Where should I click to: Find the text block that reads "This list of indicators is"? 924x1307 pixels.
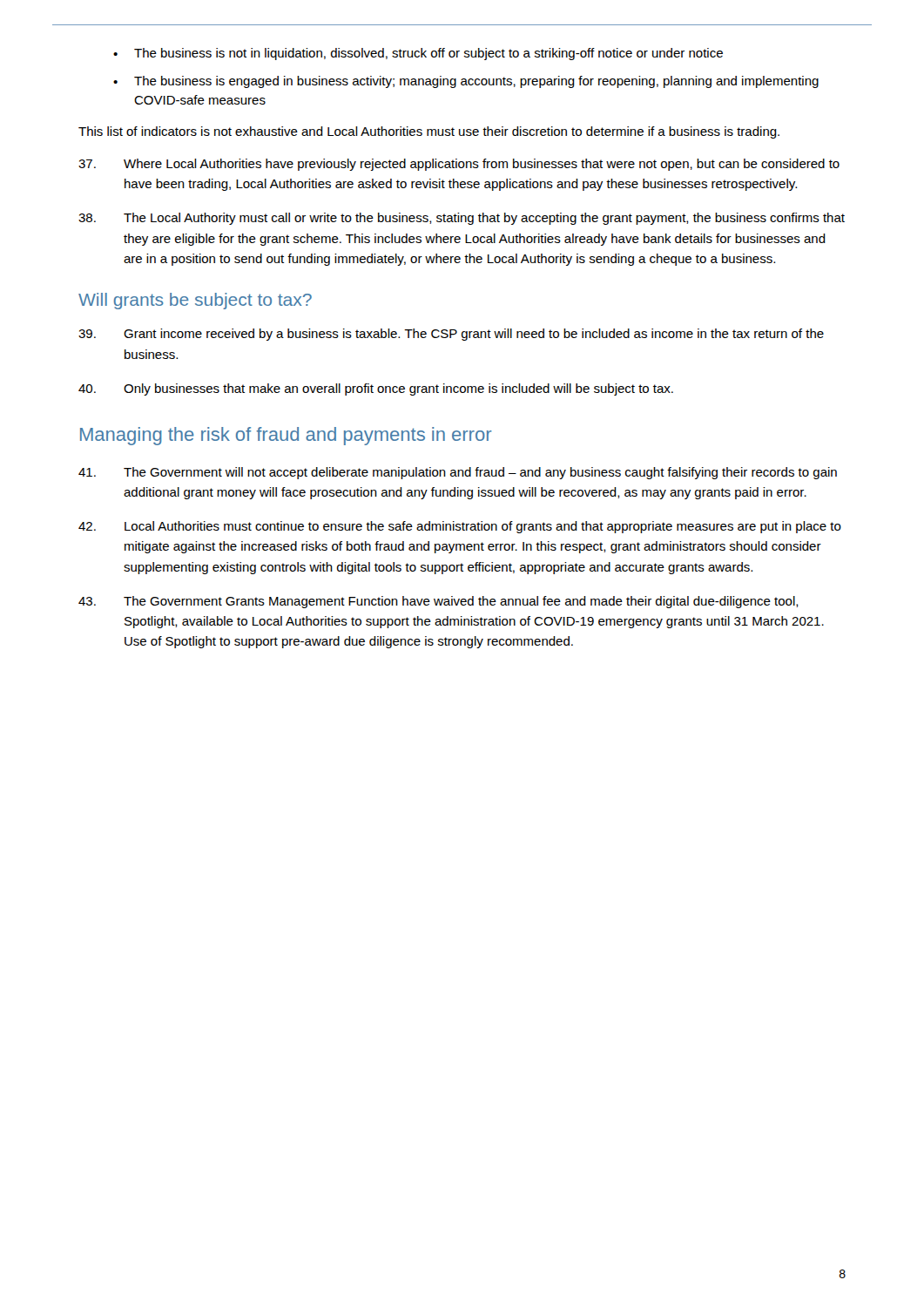pos(429,131)
